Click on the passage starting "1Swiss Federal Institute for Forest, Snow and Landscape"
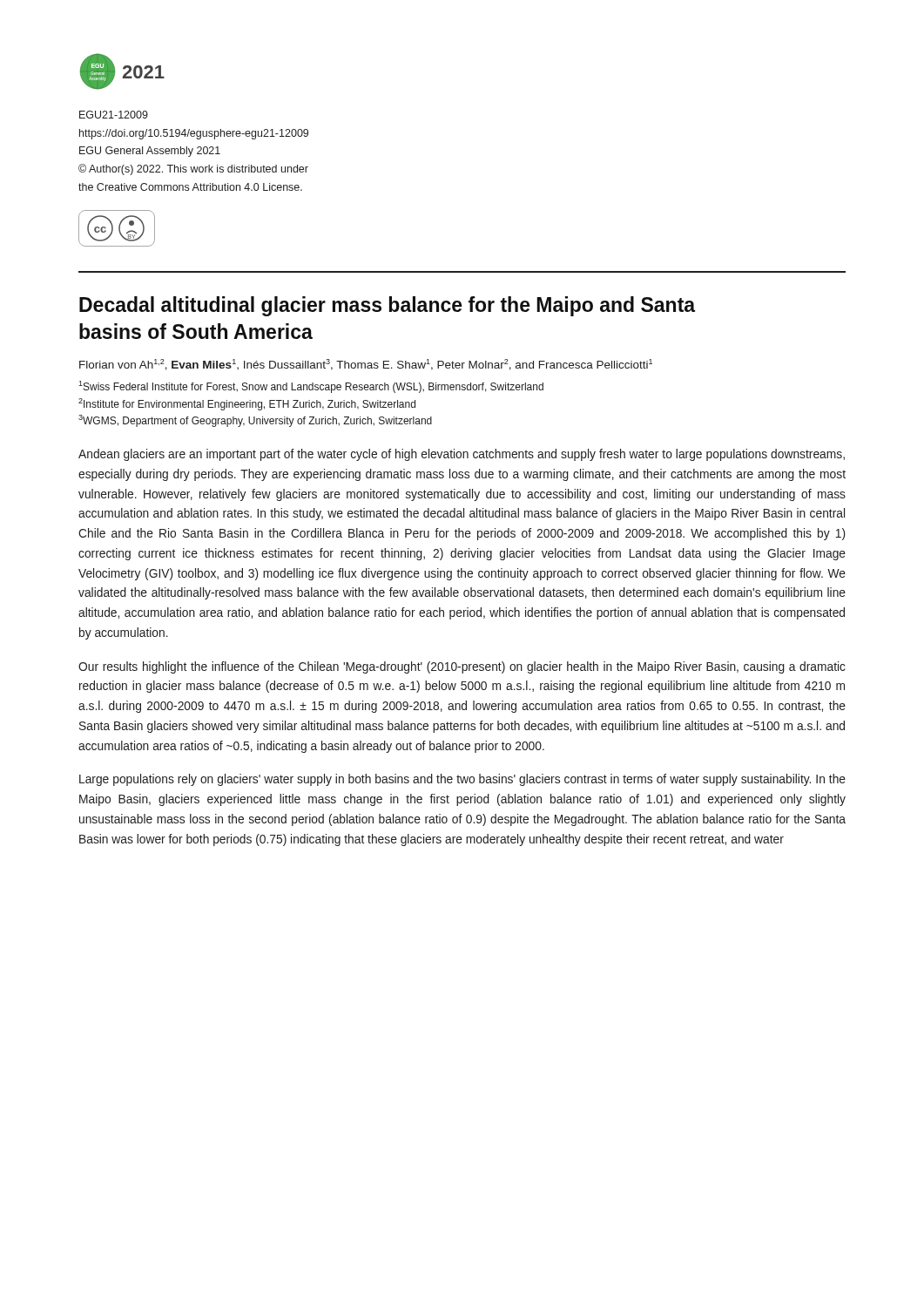924x1307 pixels. coord(311,403)
